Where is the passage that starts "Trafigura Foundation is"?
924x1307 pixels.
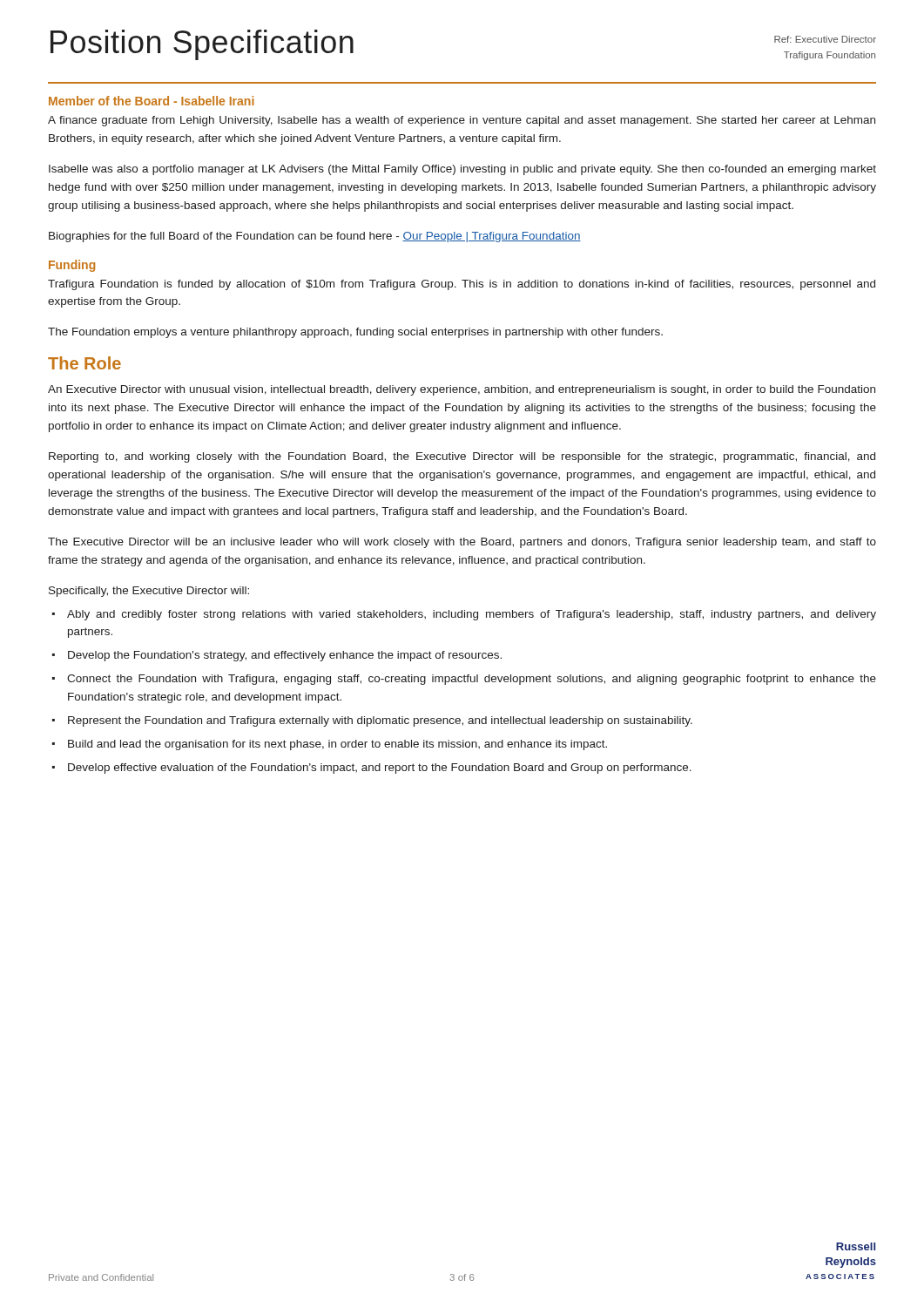462,292
